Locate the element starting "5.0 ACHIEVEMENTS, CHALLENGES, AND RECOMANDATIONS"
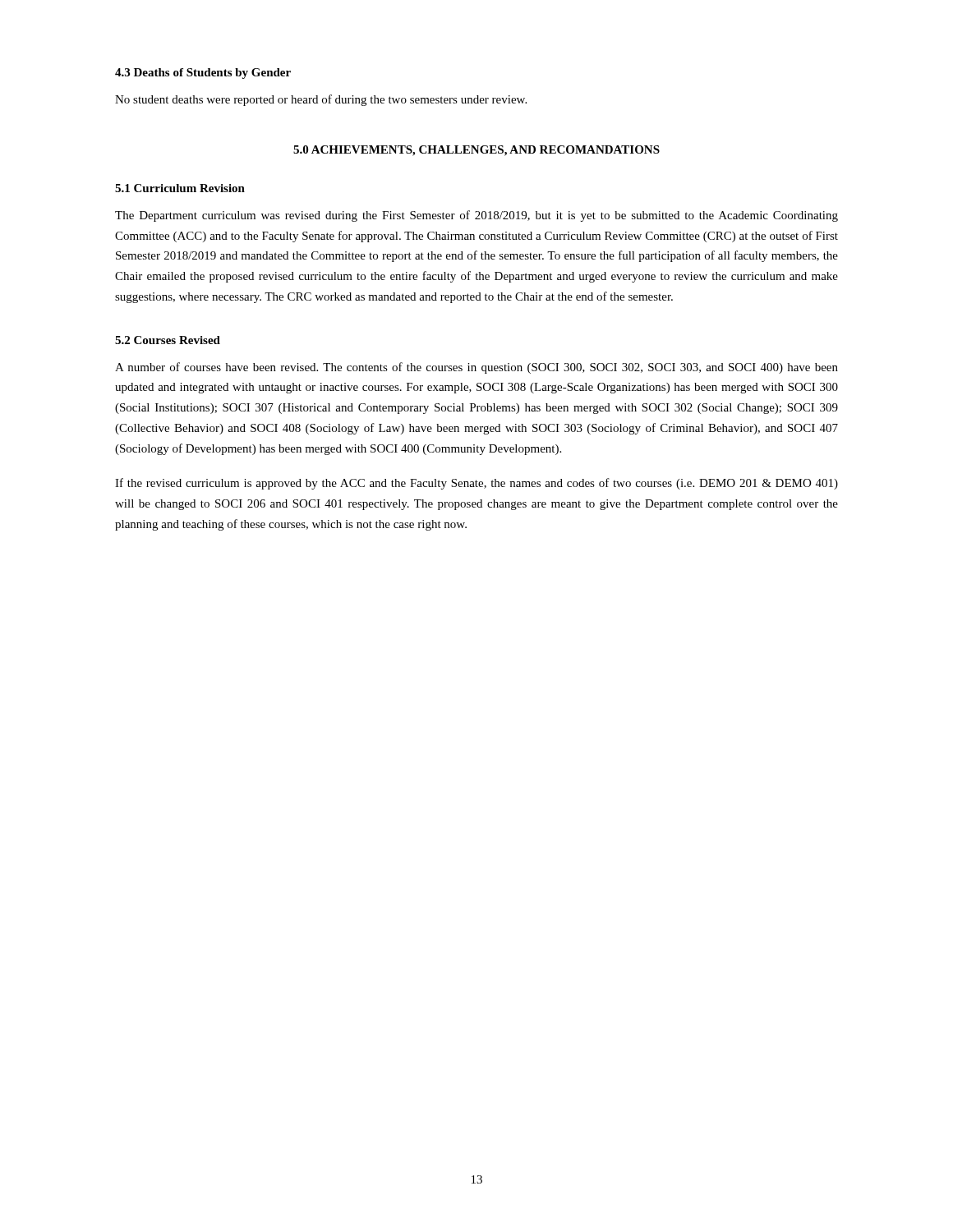 tap(476, 149)
